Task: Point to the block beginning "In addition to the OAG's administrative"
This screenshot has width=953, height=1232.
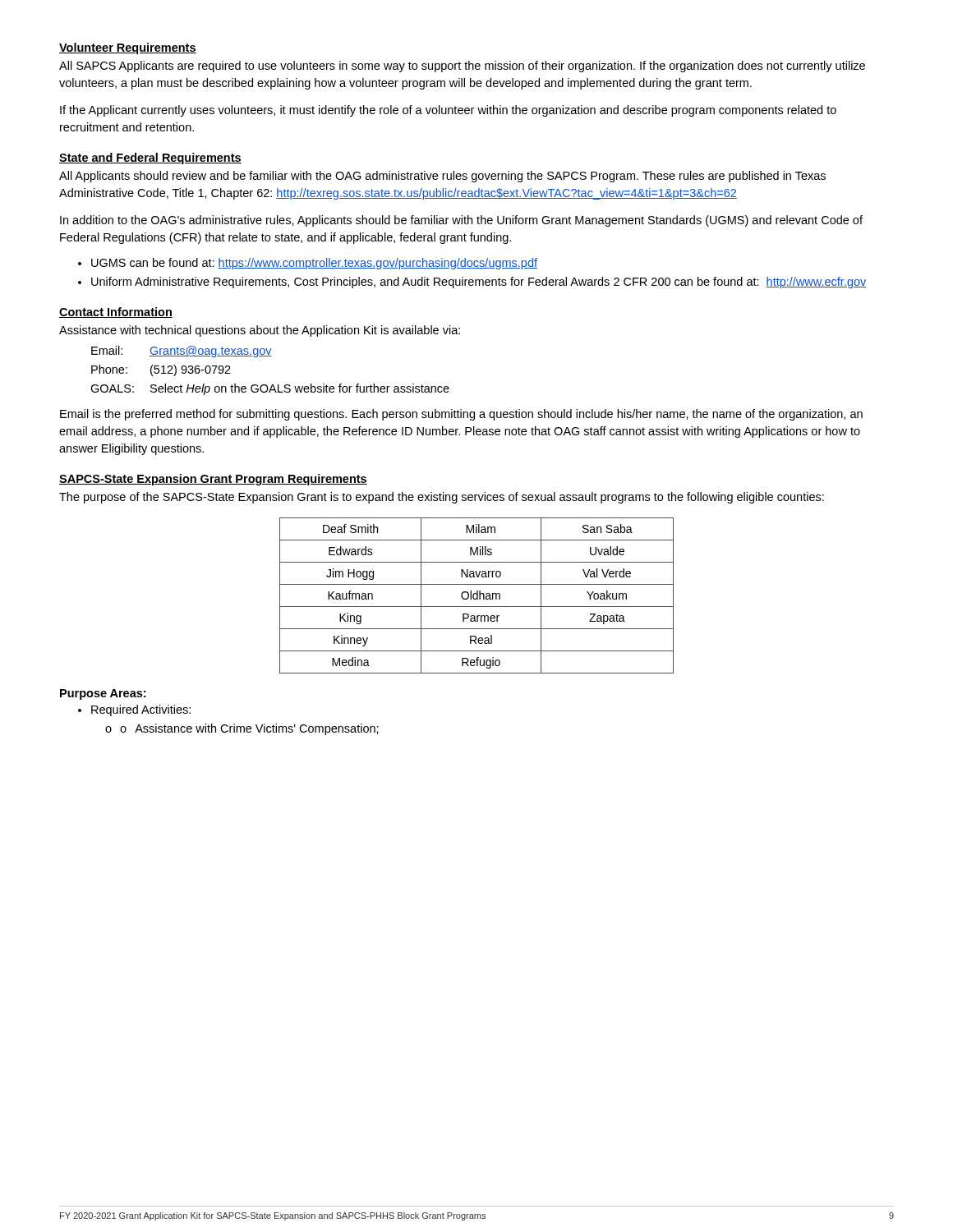Action: coord(461,229)
